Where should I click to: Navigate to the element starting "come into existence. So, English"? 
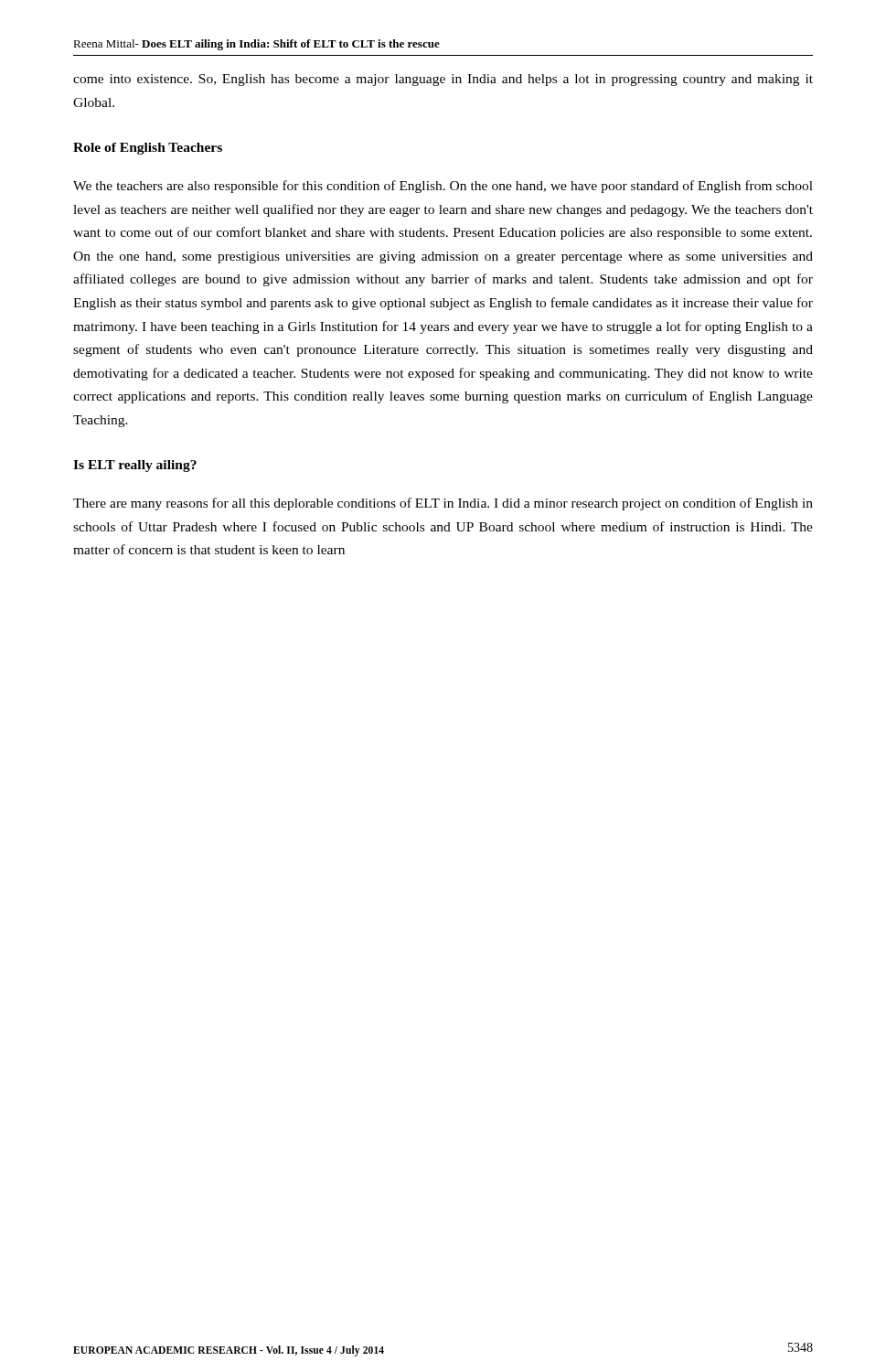click(x=443, y=90)
